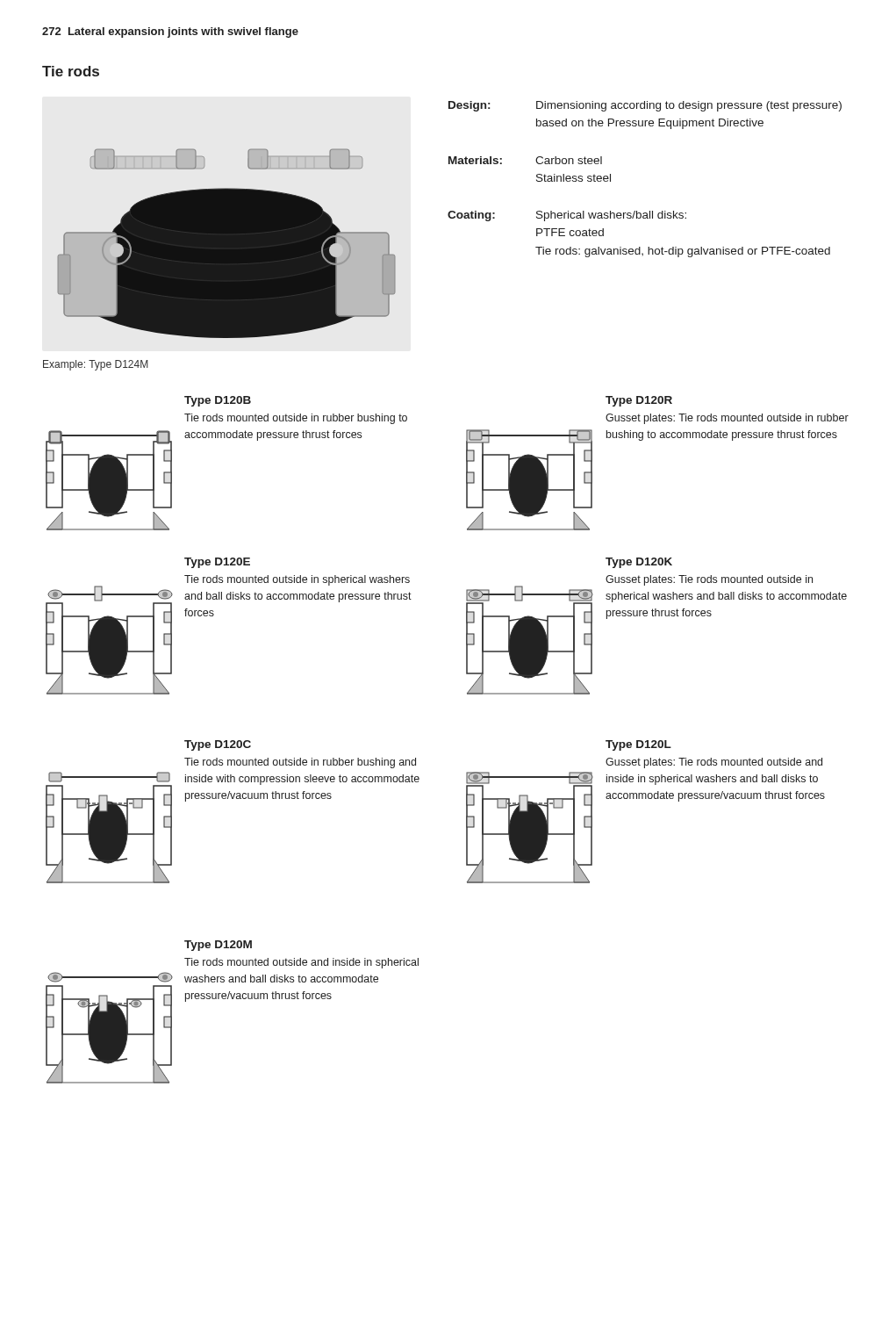Find the text block that reads "Type D120B Tie"
Screen dimensions: 1317x896
(x=307, y=418)
